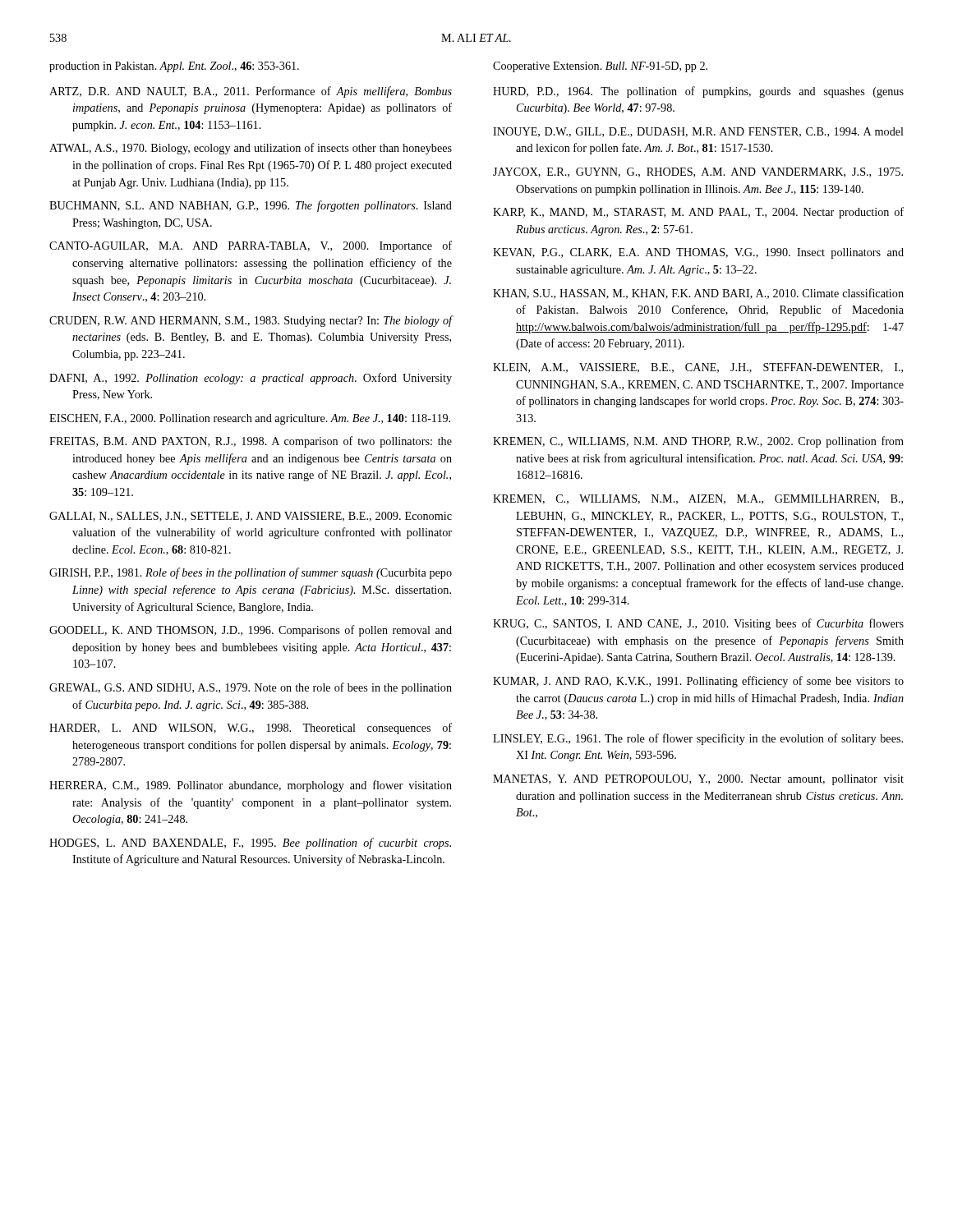Locate the region starting "KUMAR, J. AND RAO, K.V.K., 1991. Pollinating efficiency"
The height and width of the screenshot is (1232, 953).
698,698
